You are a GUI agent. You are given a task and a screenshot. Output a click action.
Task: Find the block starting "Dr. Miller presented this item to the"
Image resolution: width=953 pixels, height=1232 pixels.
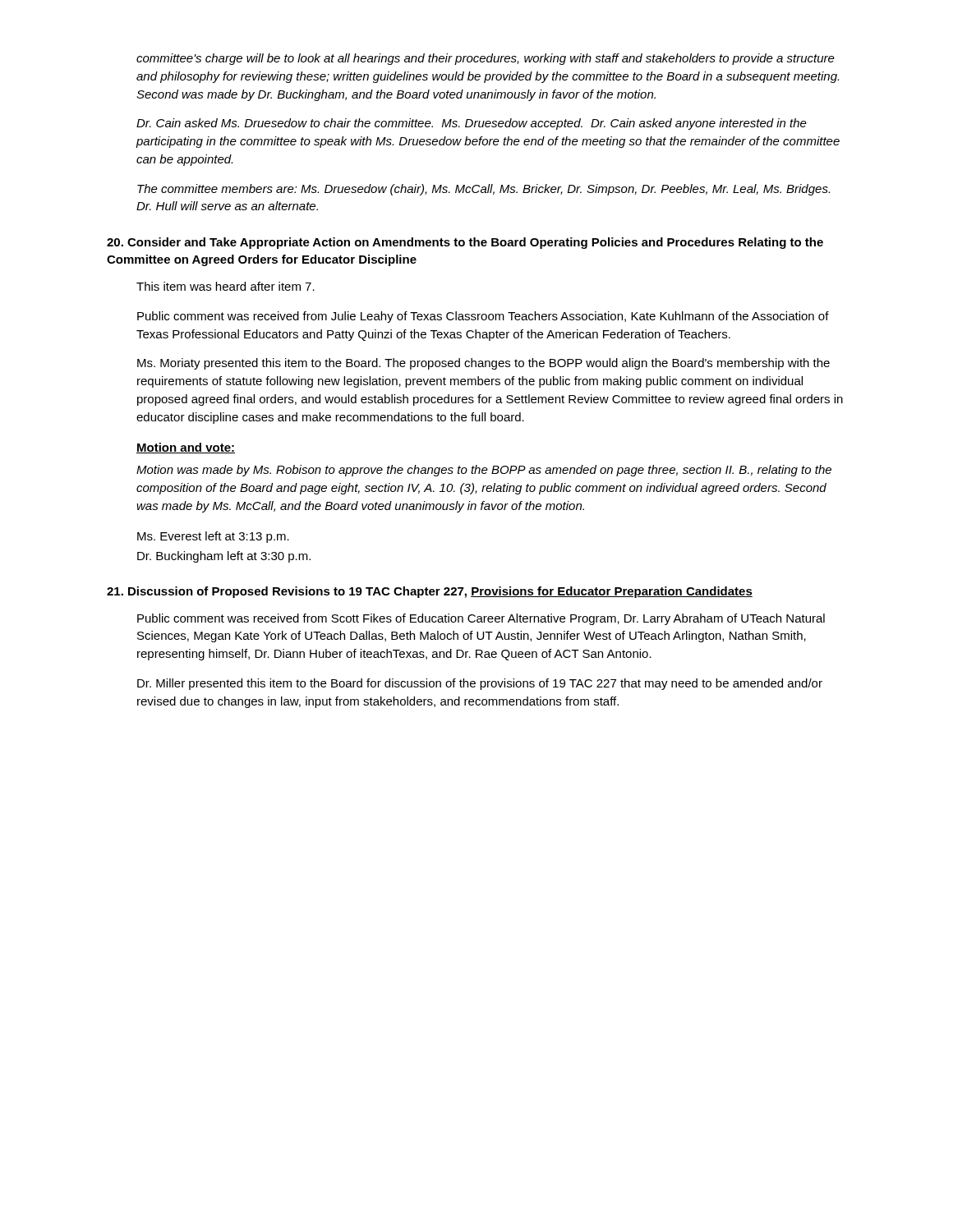479,692
